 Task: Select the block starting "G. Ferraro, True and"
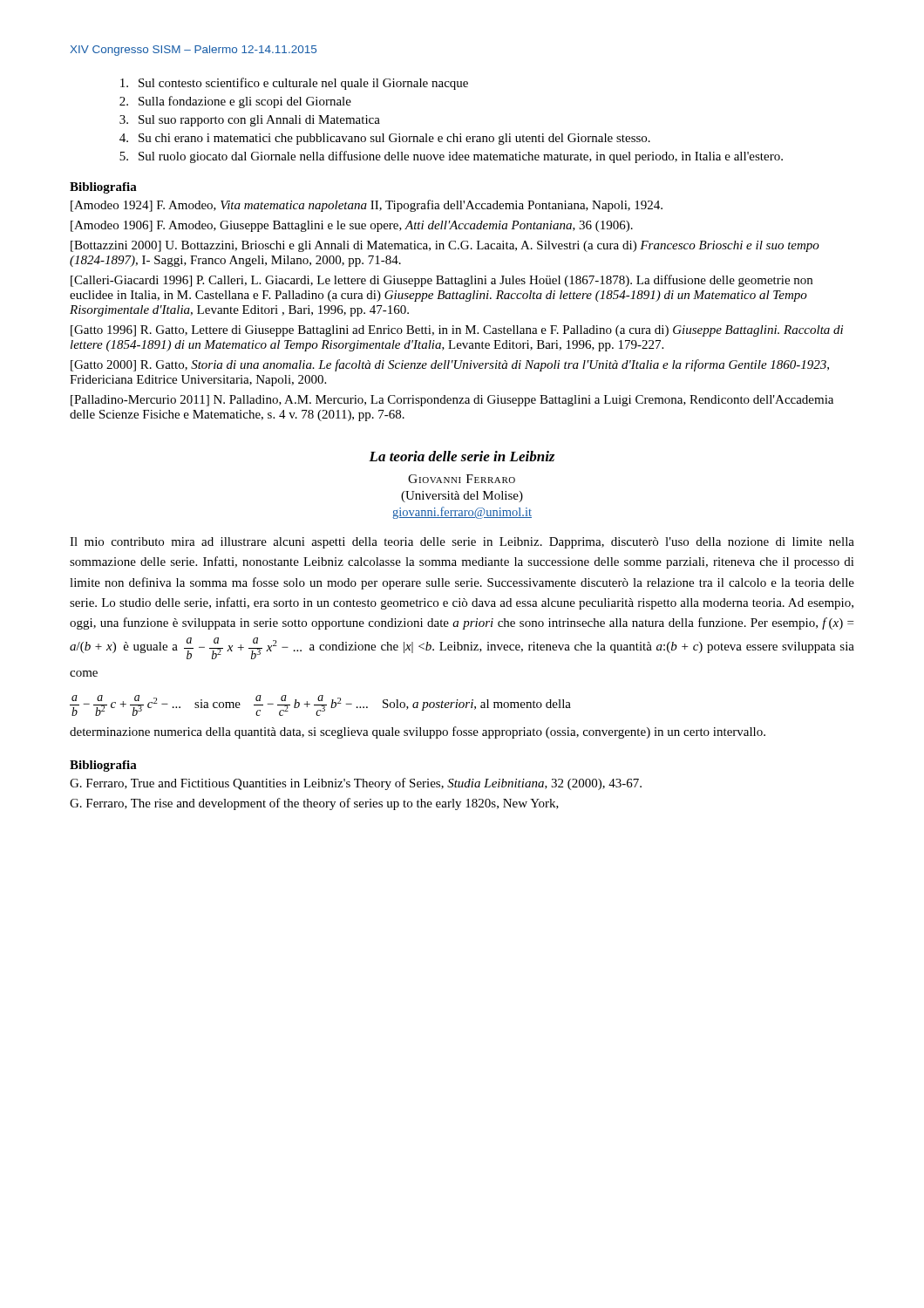point(462,783)
